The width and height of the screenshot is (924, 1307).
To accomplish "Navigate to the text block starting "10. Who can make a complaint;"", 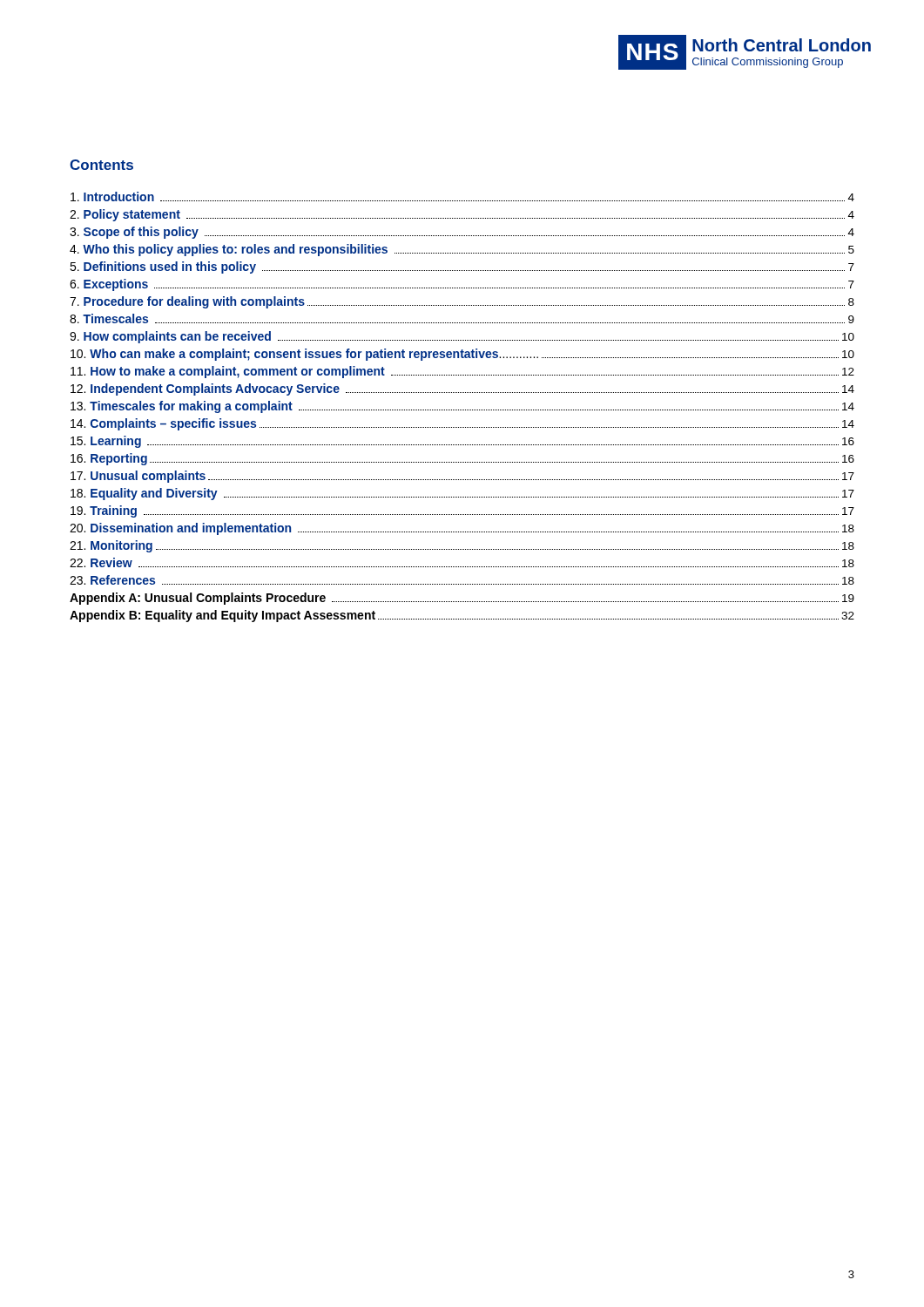I will [x=462, y=354].
